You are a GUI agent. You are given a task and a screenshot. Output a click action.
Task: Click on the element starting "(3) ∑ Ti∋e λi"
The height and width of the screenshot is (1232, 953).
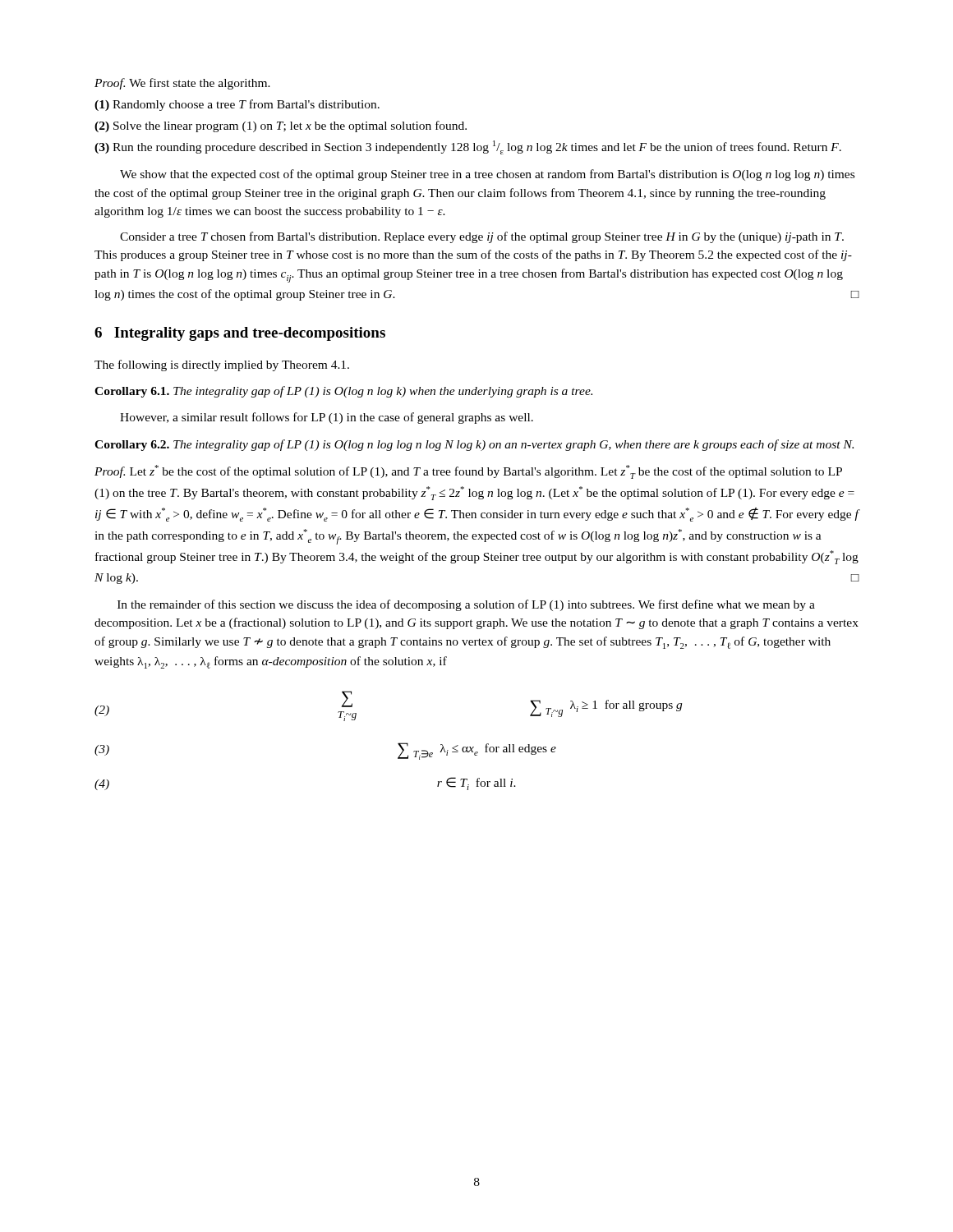456,749
